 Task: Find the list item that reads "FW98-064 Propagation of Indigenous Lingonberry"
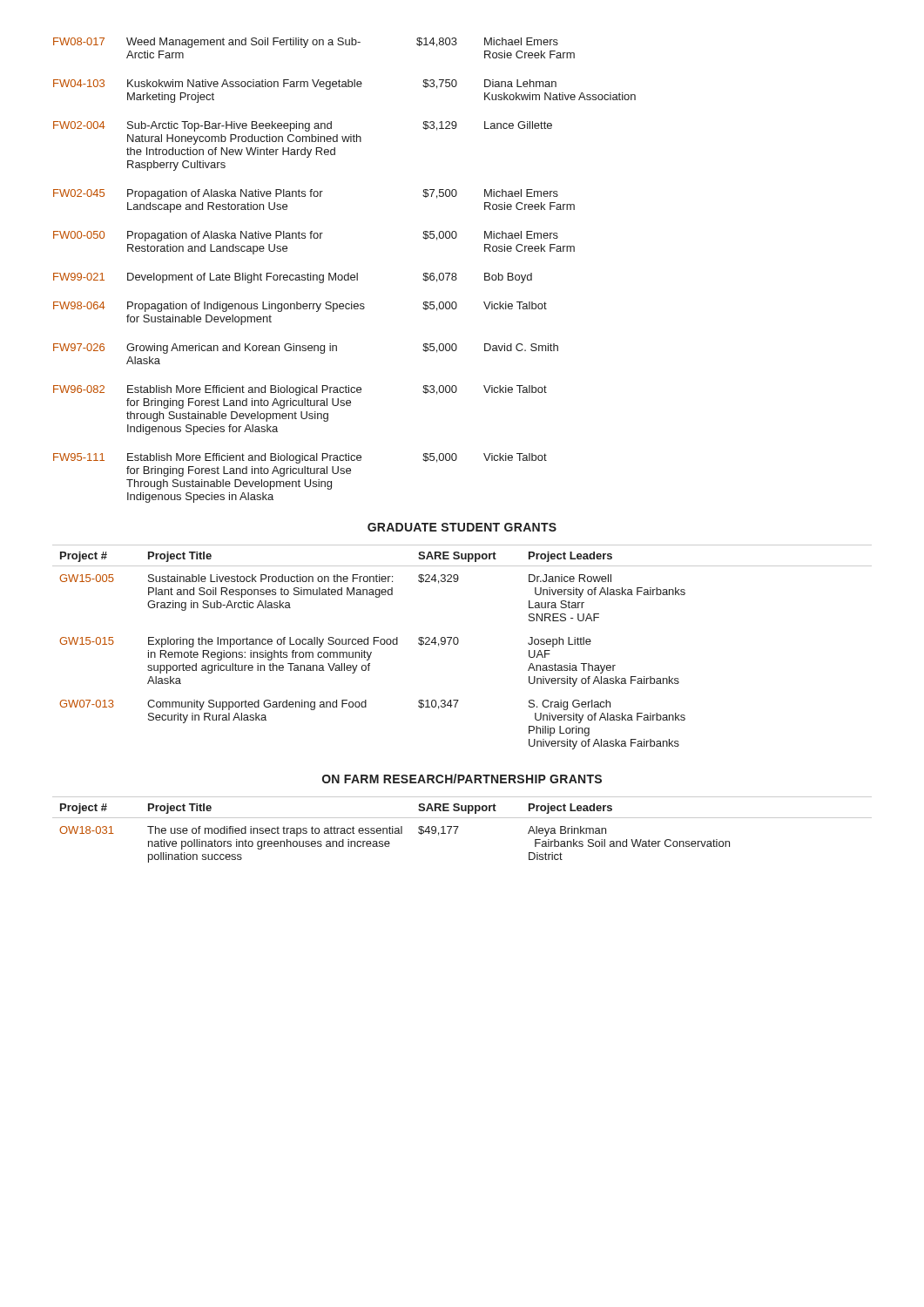pos(462,312)
